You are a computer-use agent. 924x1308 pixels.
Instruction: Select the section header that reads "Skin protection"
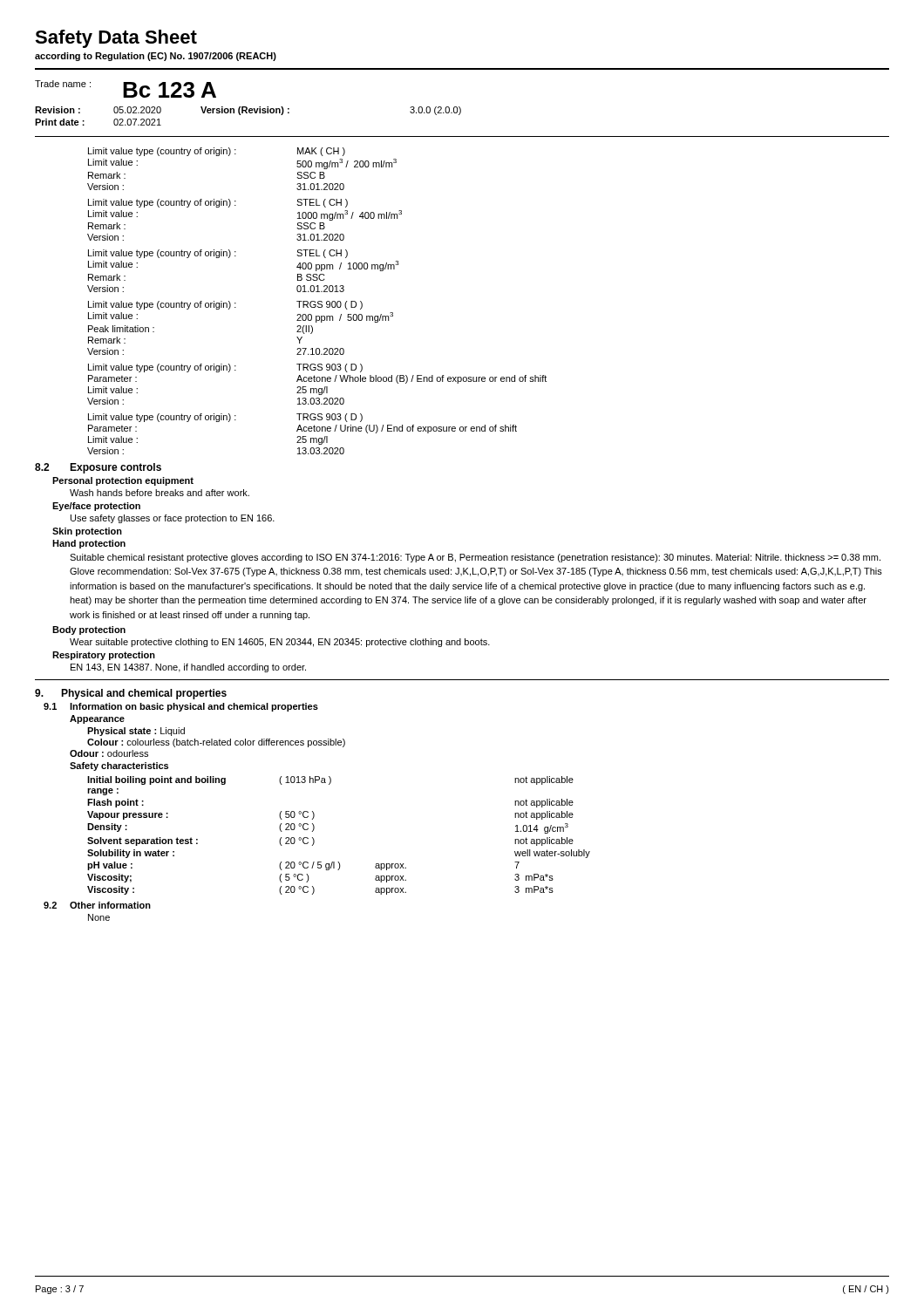[x=87, y=531]
